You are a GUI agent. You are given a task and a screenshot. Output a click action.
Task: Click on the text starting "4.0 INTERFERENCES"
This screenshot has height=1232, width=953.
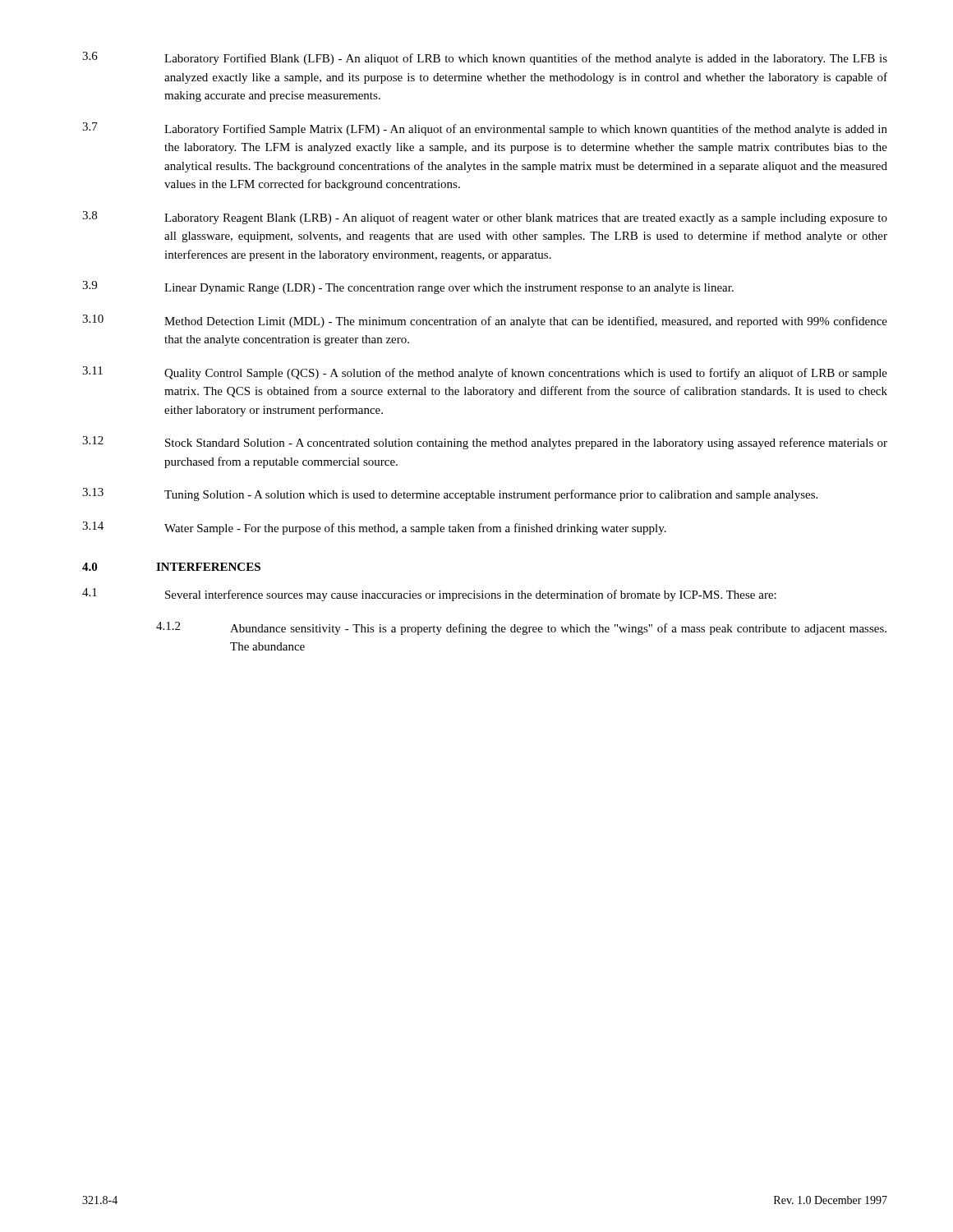(x=171, y=567)
